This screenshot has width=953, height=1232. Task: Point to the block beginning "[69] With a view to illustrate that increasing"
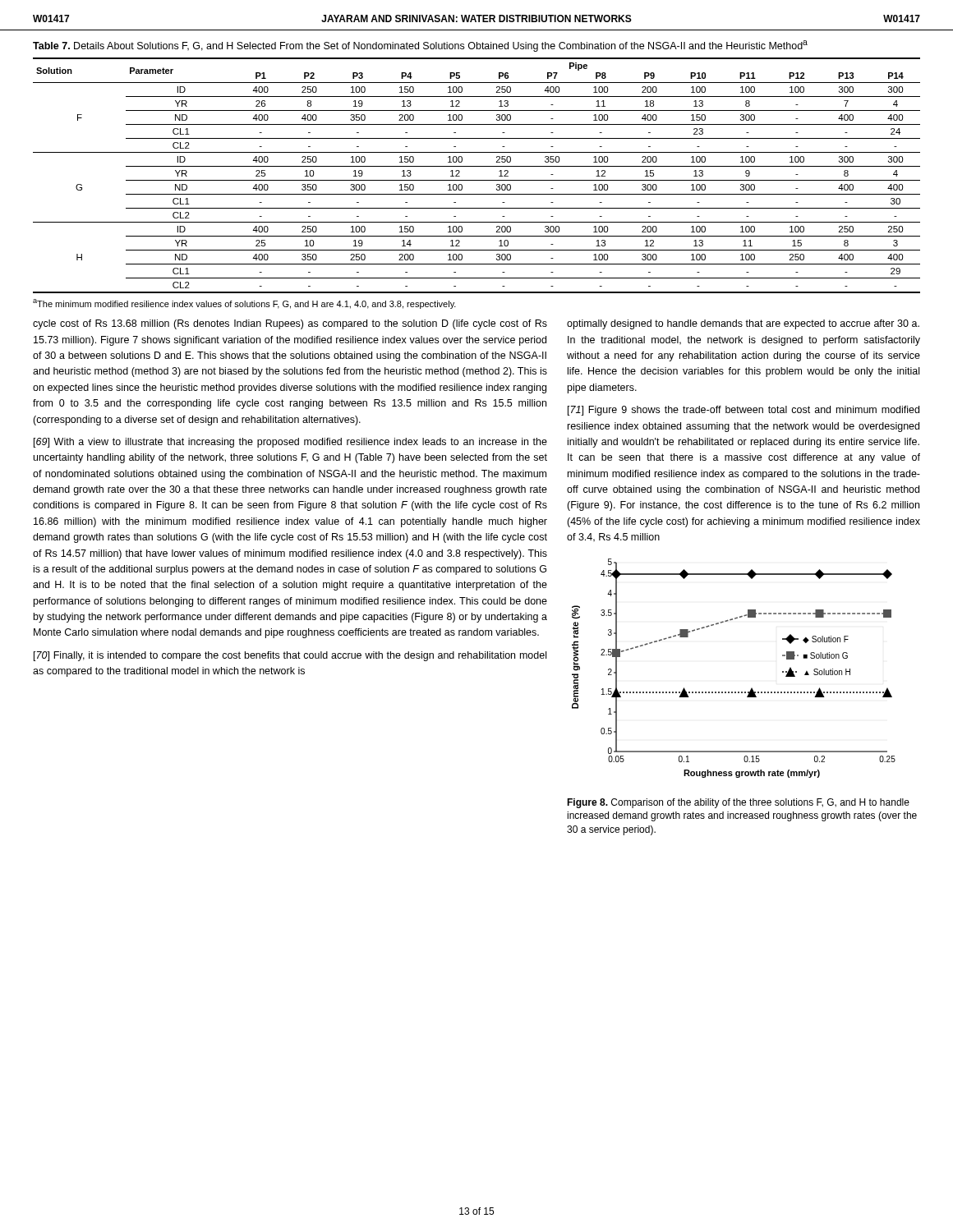[290, 538]
